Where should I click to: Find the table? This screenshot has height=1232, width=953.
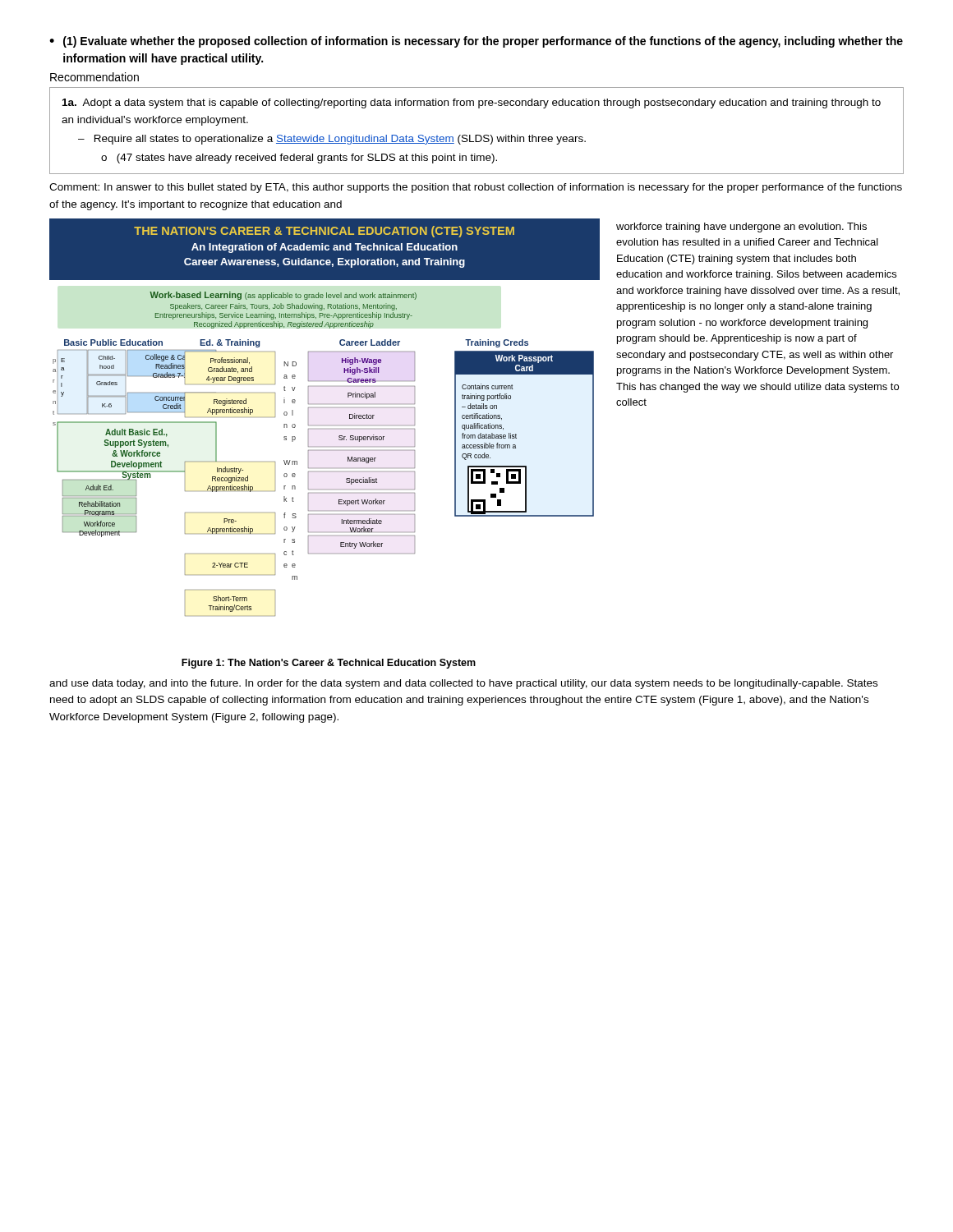click(x=476, y=130)
